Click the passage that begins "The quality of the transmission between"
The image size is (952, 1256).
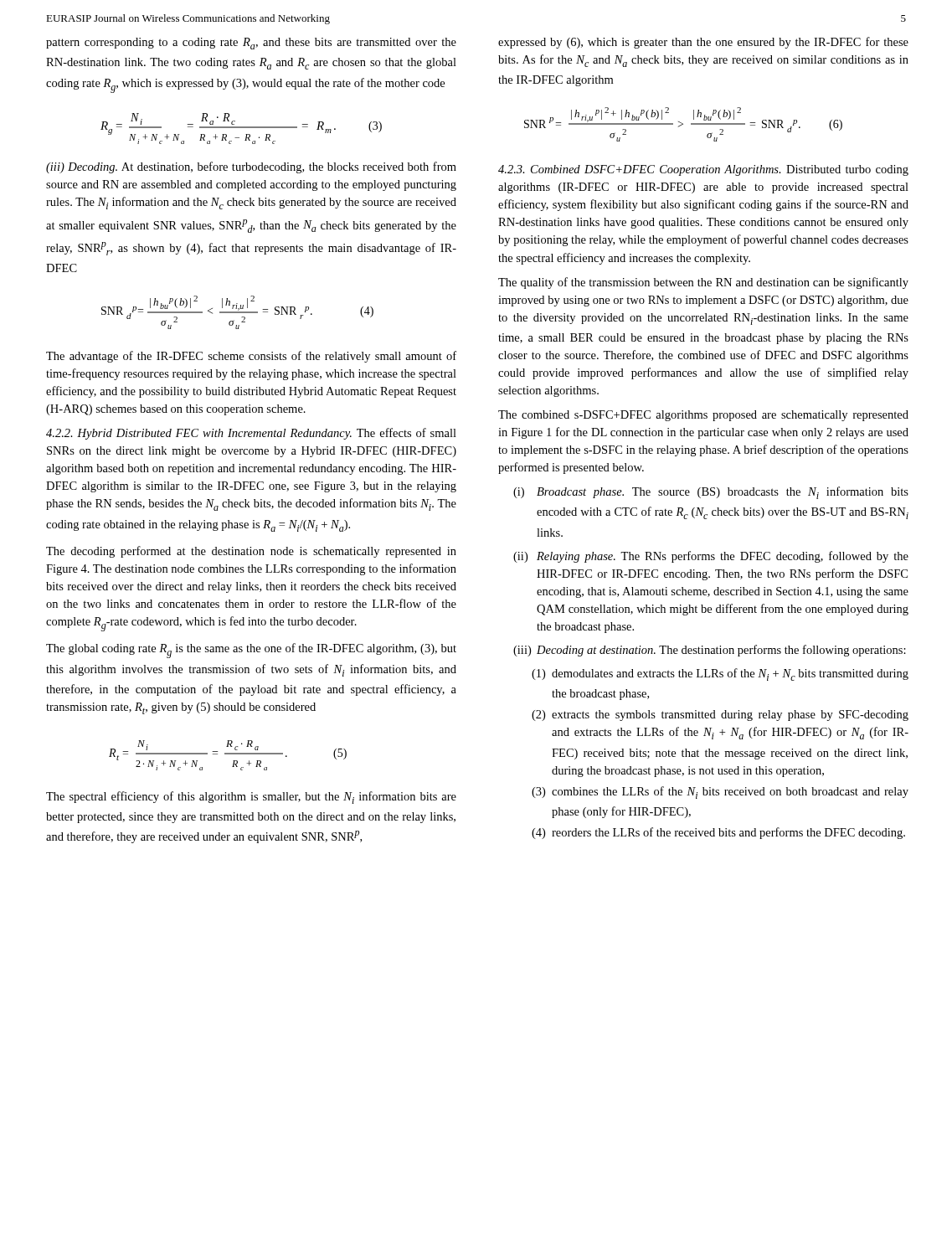coord(703,336)
